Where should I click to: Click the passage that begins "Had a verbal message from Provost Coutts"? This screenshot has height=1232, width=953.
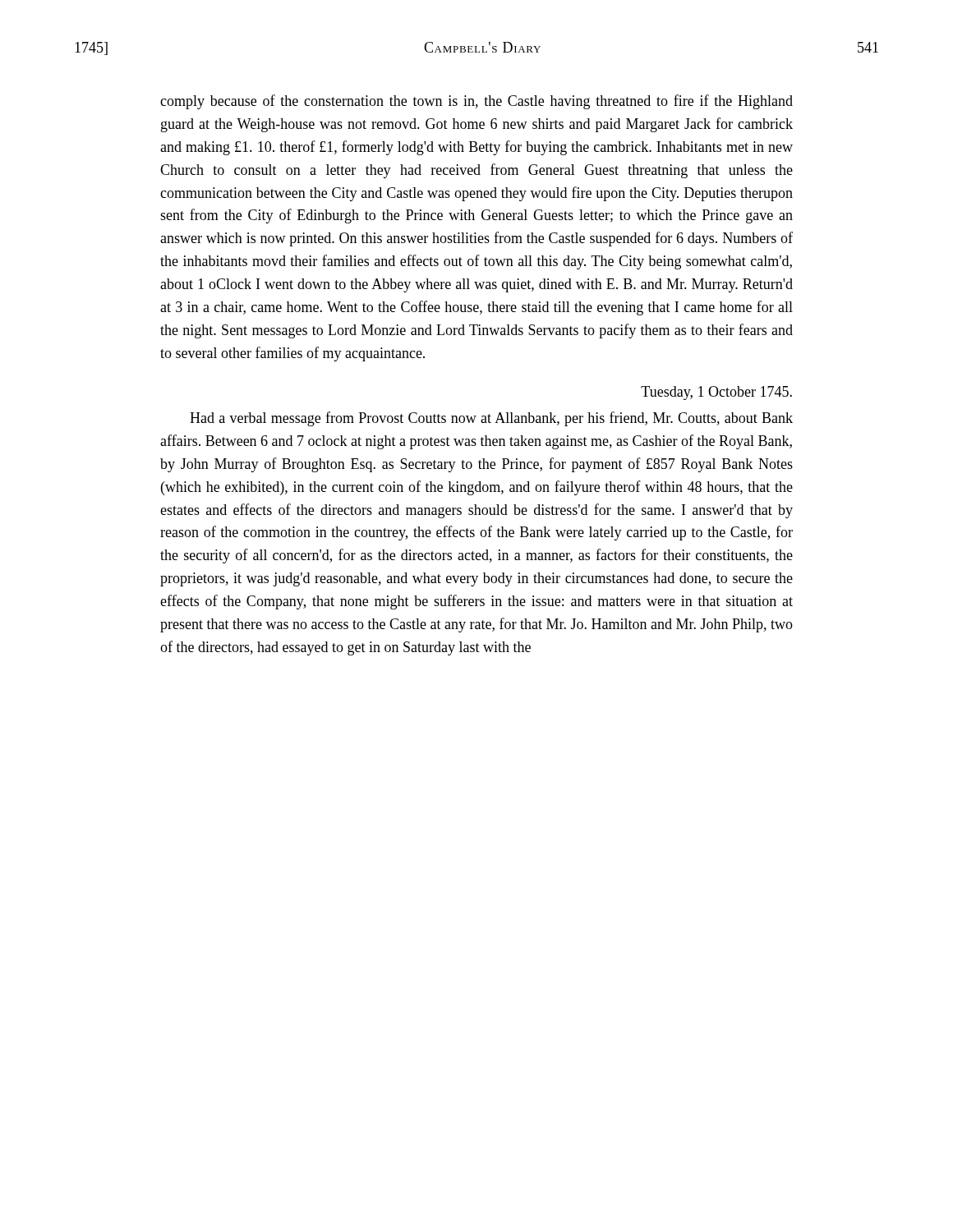476,533
